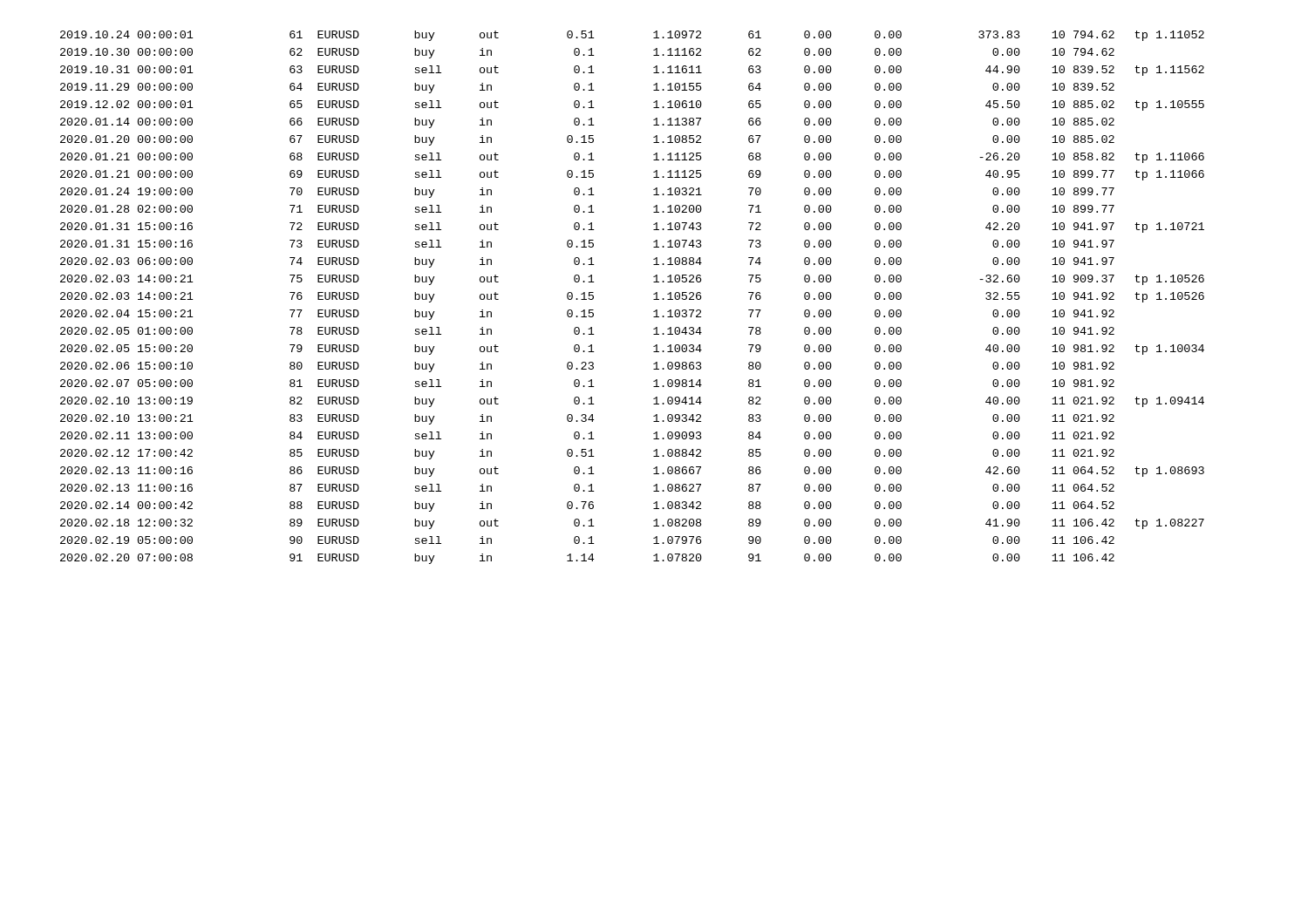1308x924 pixels.
Task: Click on the table containing "2019.12.02 00:00:01"
Action: point(663,296)
